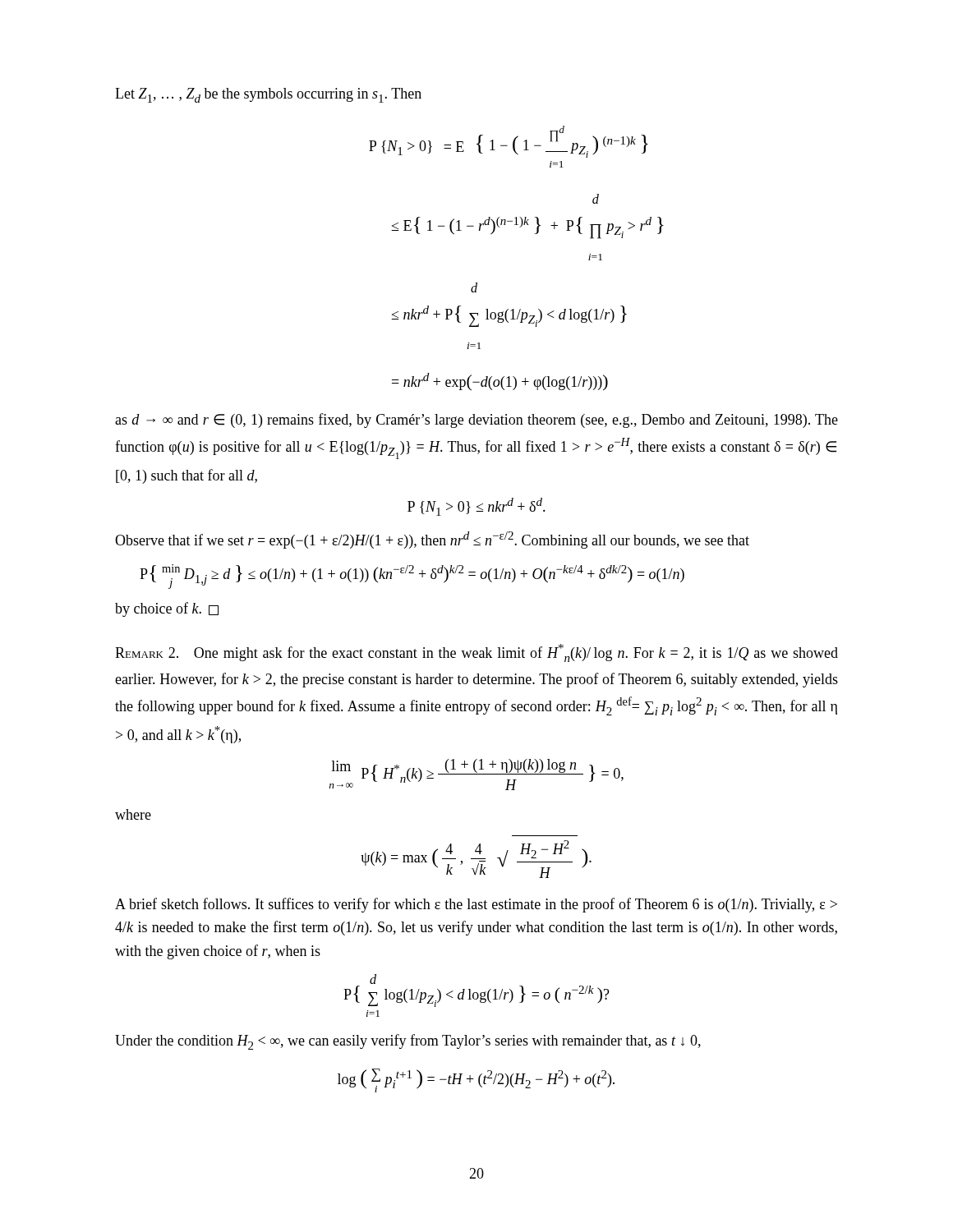This screenshot has width=953, height=1232.
Task: Select the block starting "P{ min j D1,j ≥ d"
Action: [x=412, y=575]
